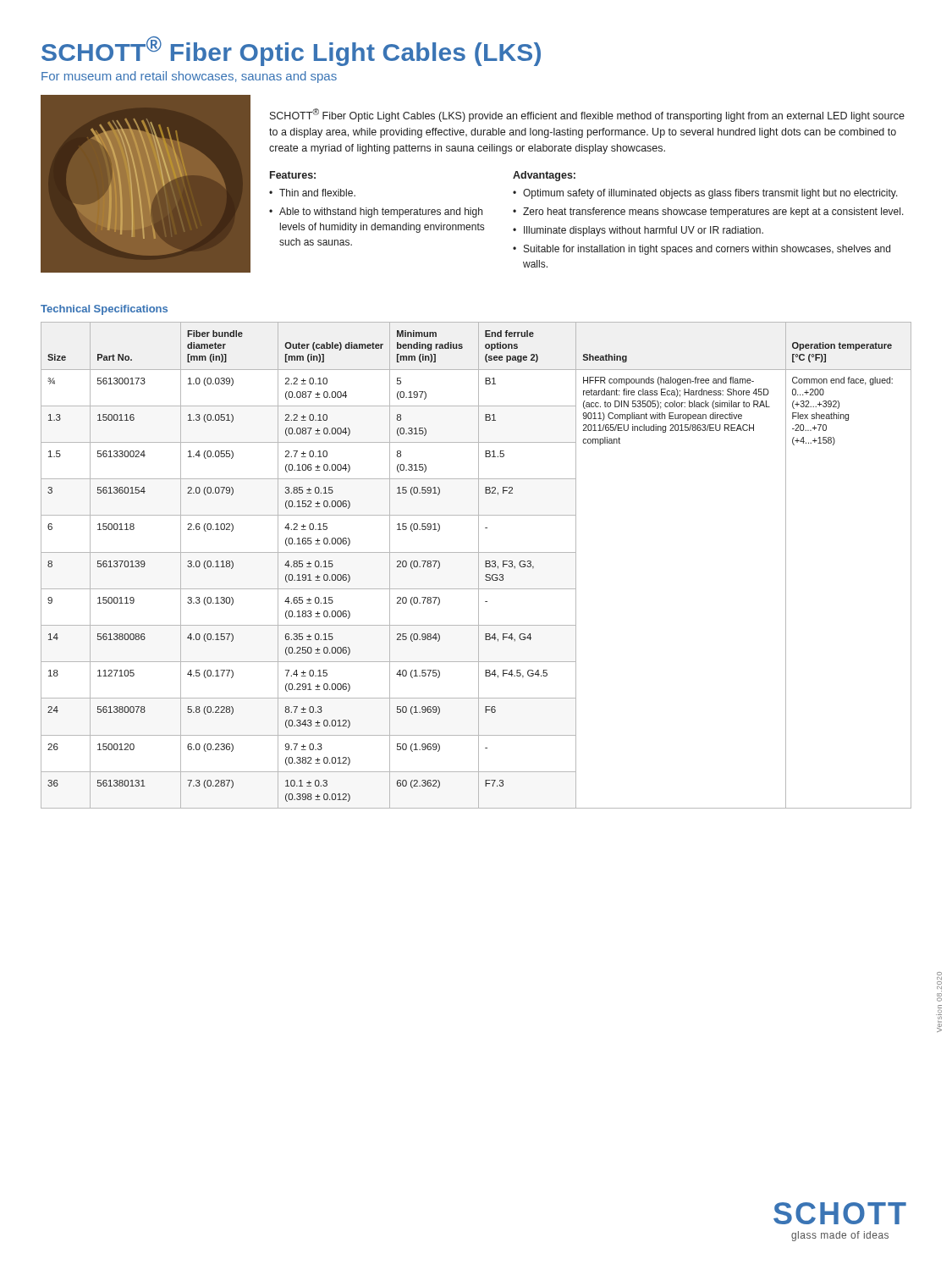Click on the element starting "For museum and retail showcases,"
The image size is (952, 1270).
[189, 76]
